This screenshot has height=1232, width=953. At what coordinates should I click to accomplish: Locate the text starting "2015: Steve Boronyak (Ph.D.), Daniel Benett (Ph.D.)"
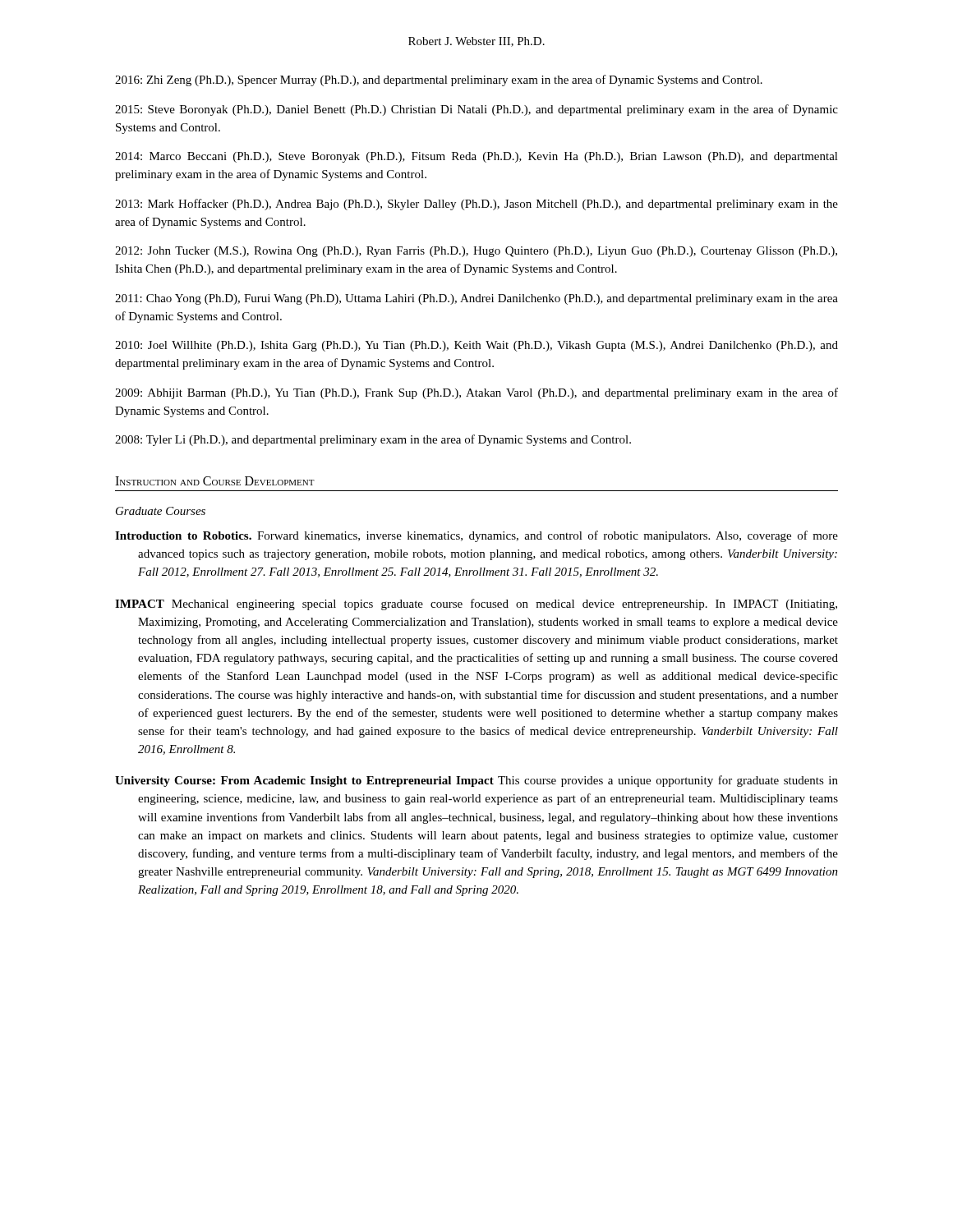click(476, 118)
